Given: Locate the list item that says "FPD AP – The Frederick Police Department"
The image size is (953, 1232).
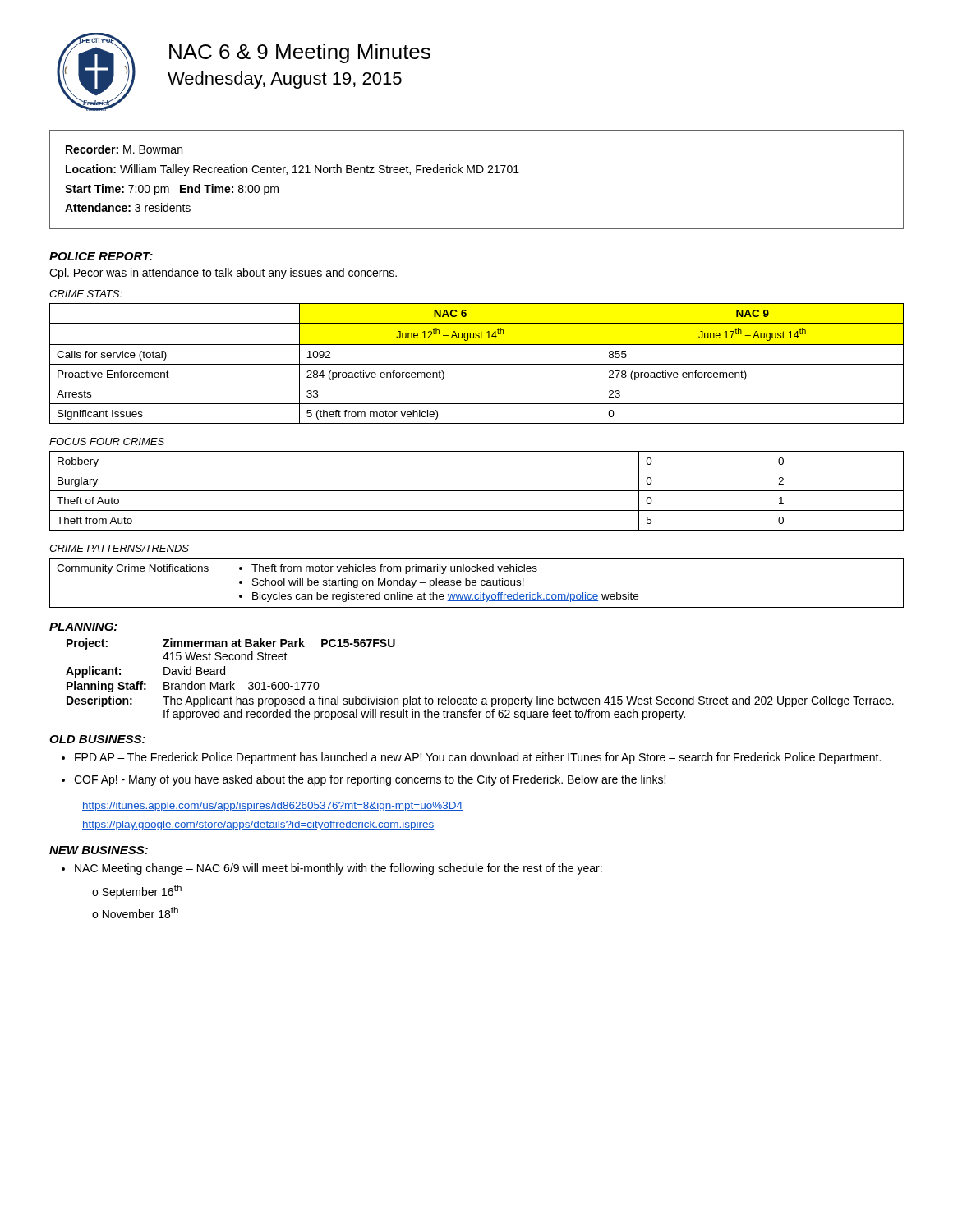Looking at the screenshot, I should tap(478, 758).
